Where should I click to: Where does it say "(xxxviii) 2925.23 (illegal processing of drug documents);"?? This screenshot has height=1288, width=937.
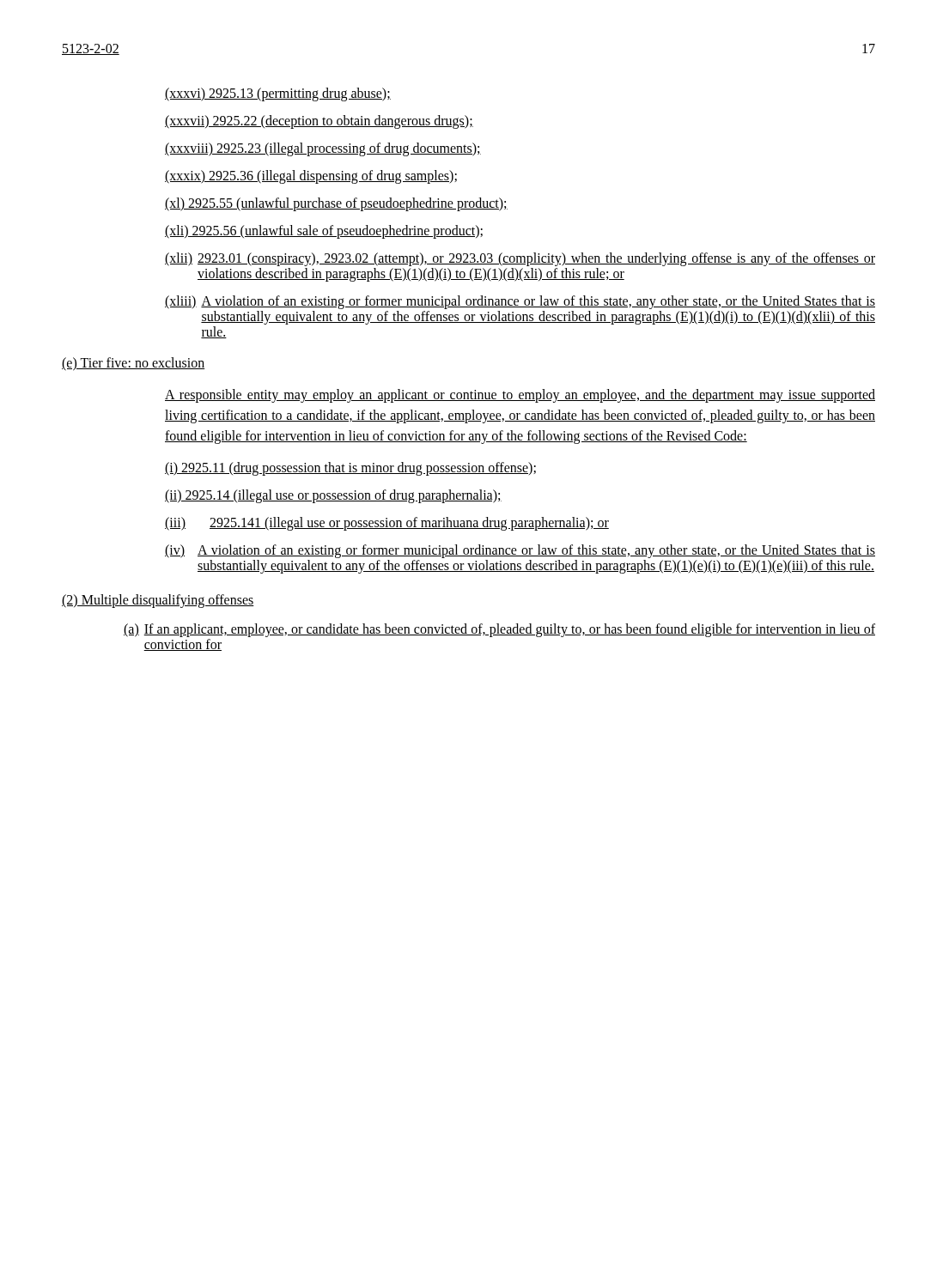tap(323, 148)
